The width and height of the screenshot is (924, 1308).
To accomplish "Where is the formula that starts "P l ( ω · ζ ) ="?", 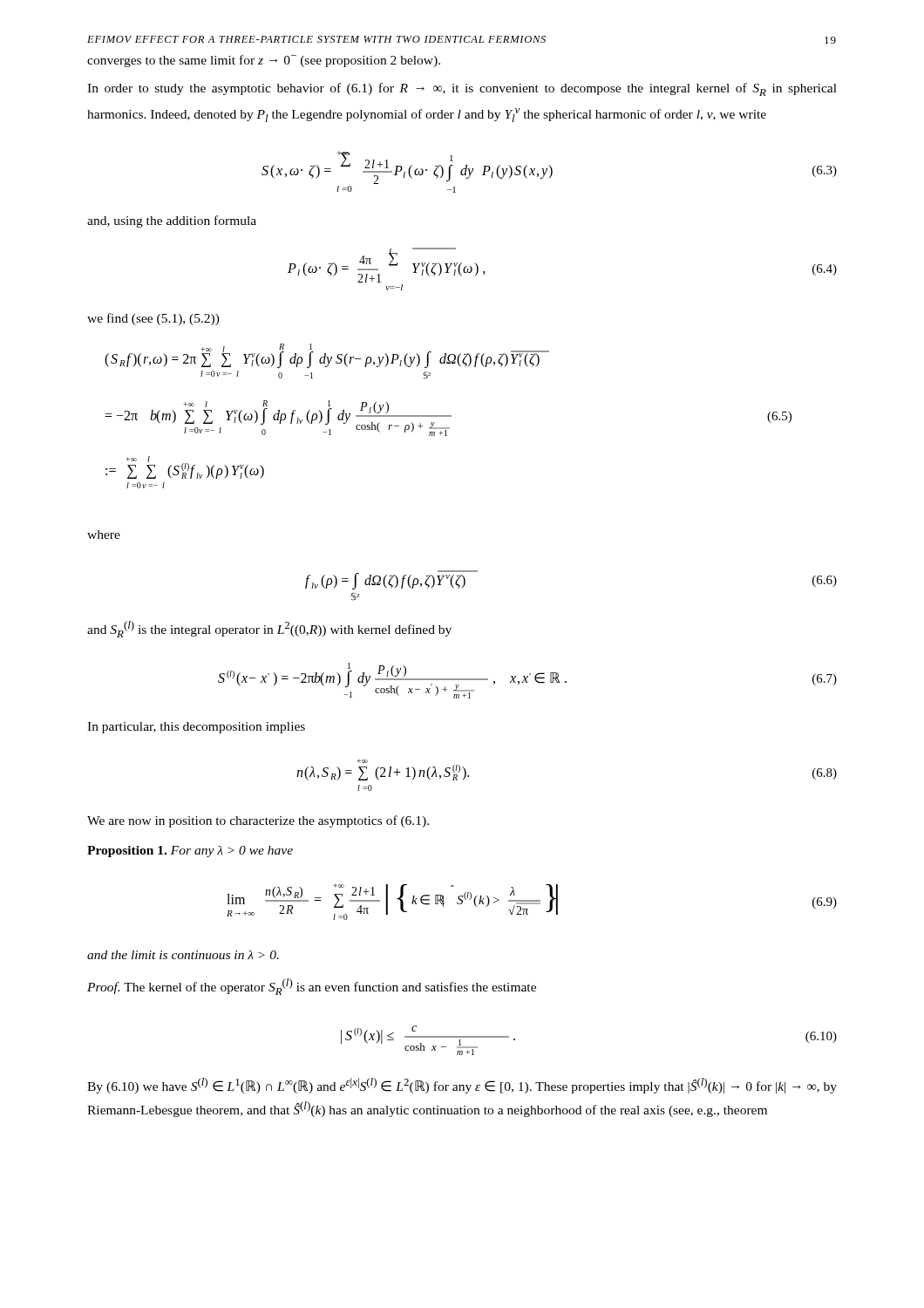I will coord(393,265).
